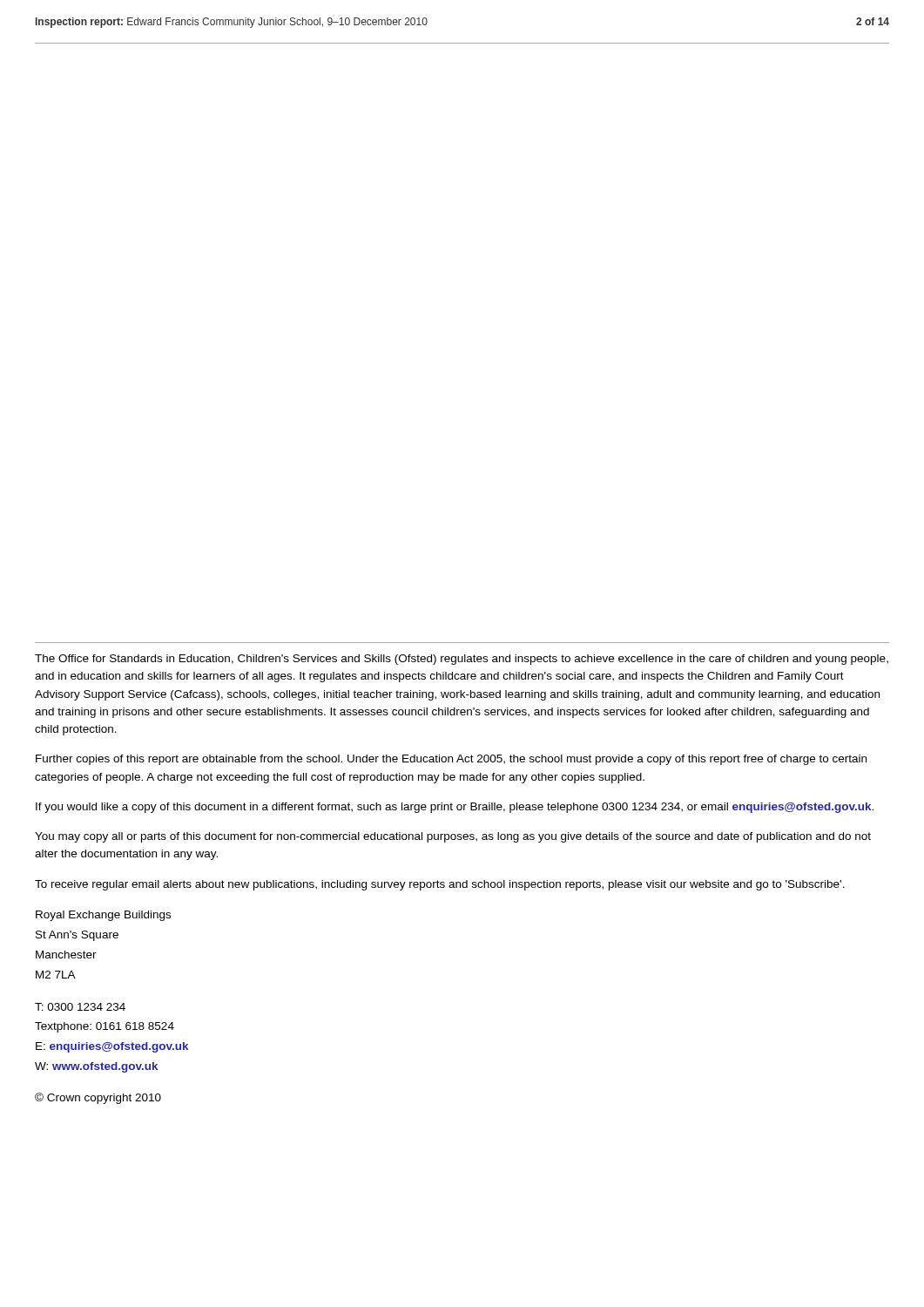Find the text block starting "To receive regular email alerts about new publications,"
The width and height of the screenshot is (924, 1307).
(x=462, y=884)
